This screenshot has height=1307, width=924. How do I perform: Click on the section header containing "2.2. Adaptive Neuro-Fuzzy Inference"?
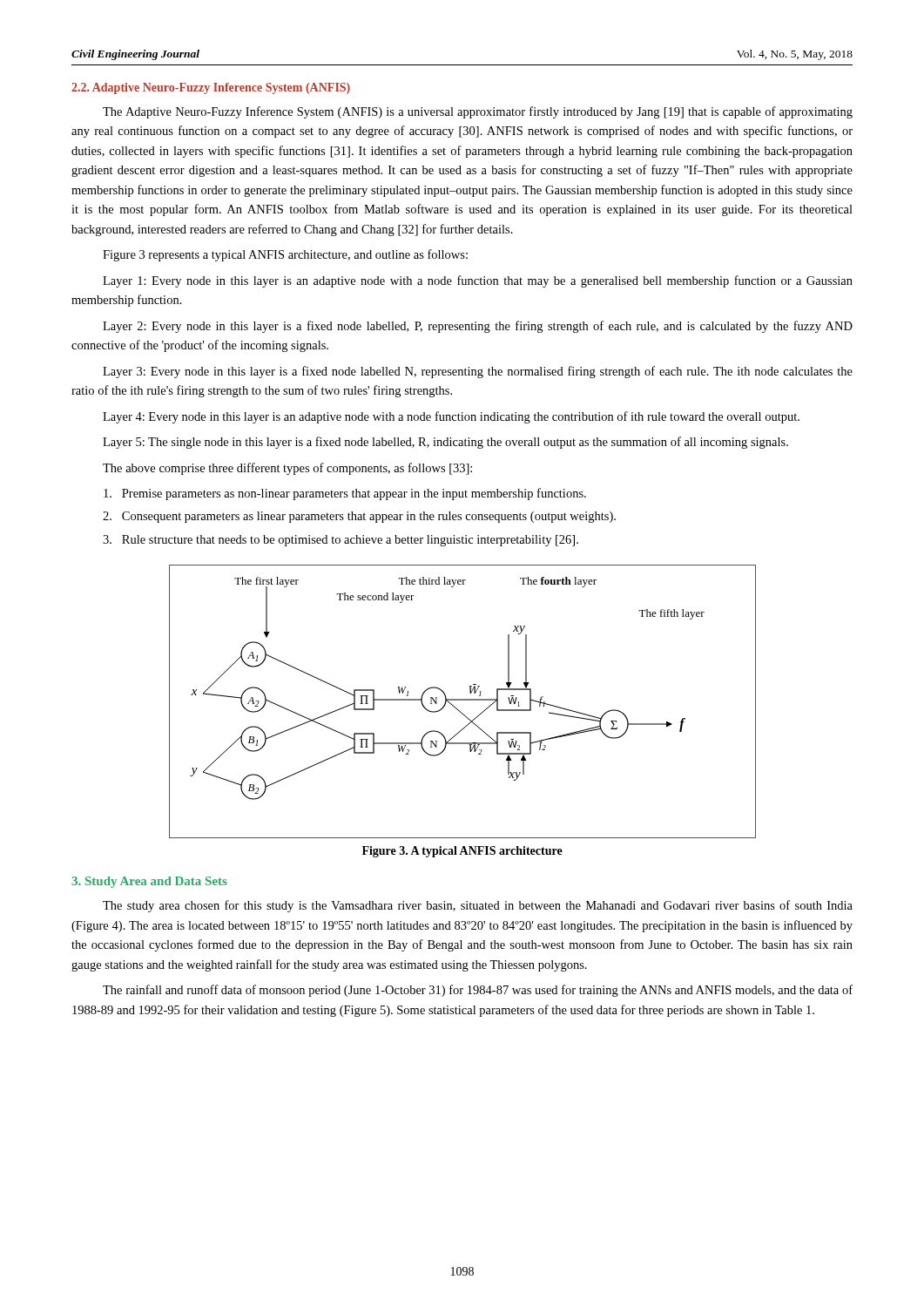(211, 88)
